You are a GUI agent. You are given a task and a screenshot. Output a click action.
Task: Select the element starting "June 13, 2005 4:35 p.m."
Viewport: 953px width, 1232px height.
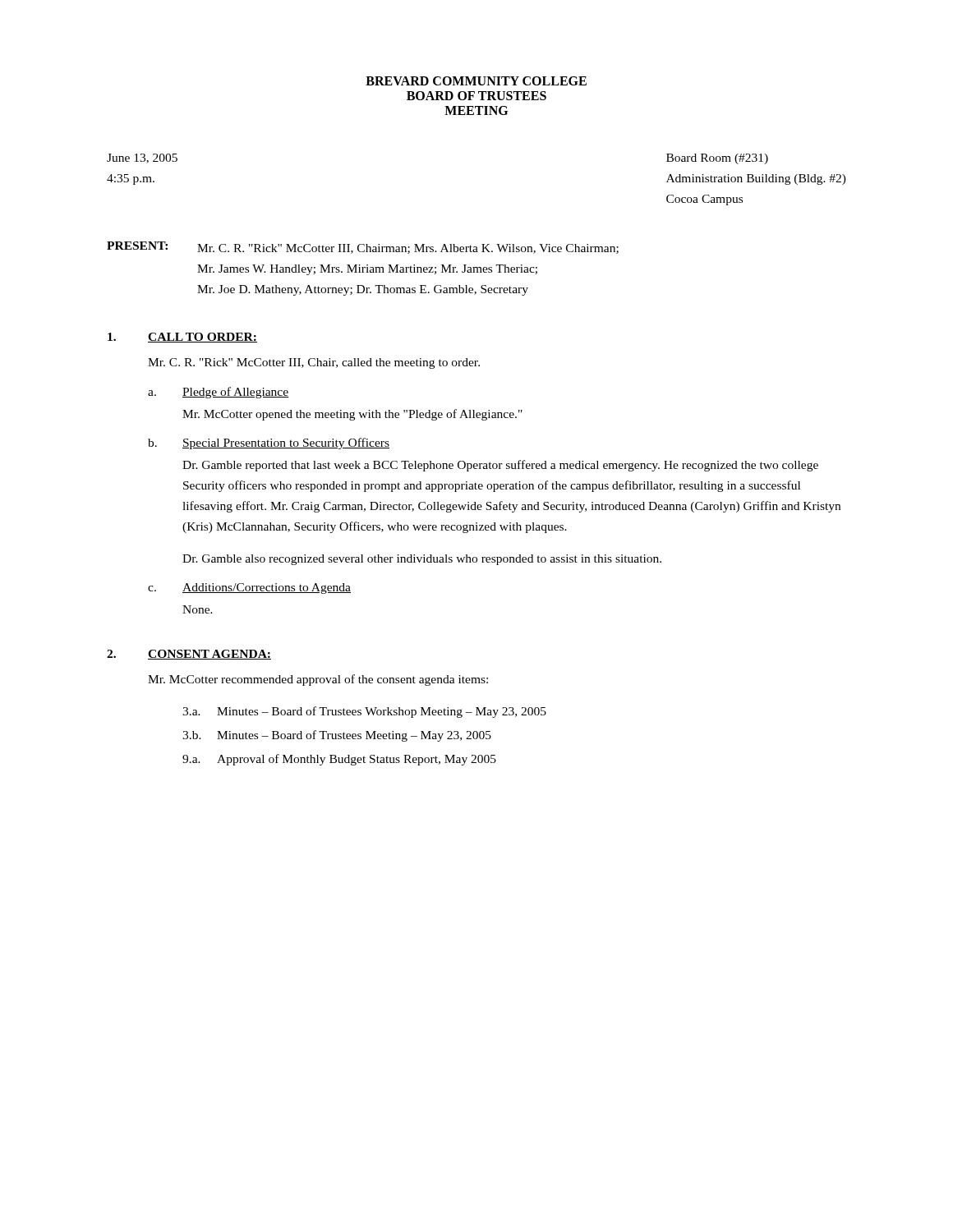pos(142,167)
